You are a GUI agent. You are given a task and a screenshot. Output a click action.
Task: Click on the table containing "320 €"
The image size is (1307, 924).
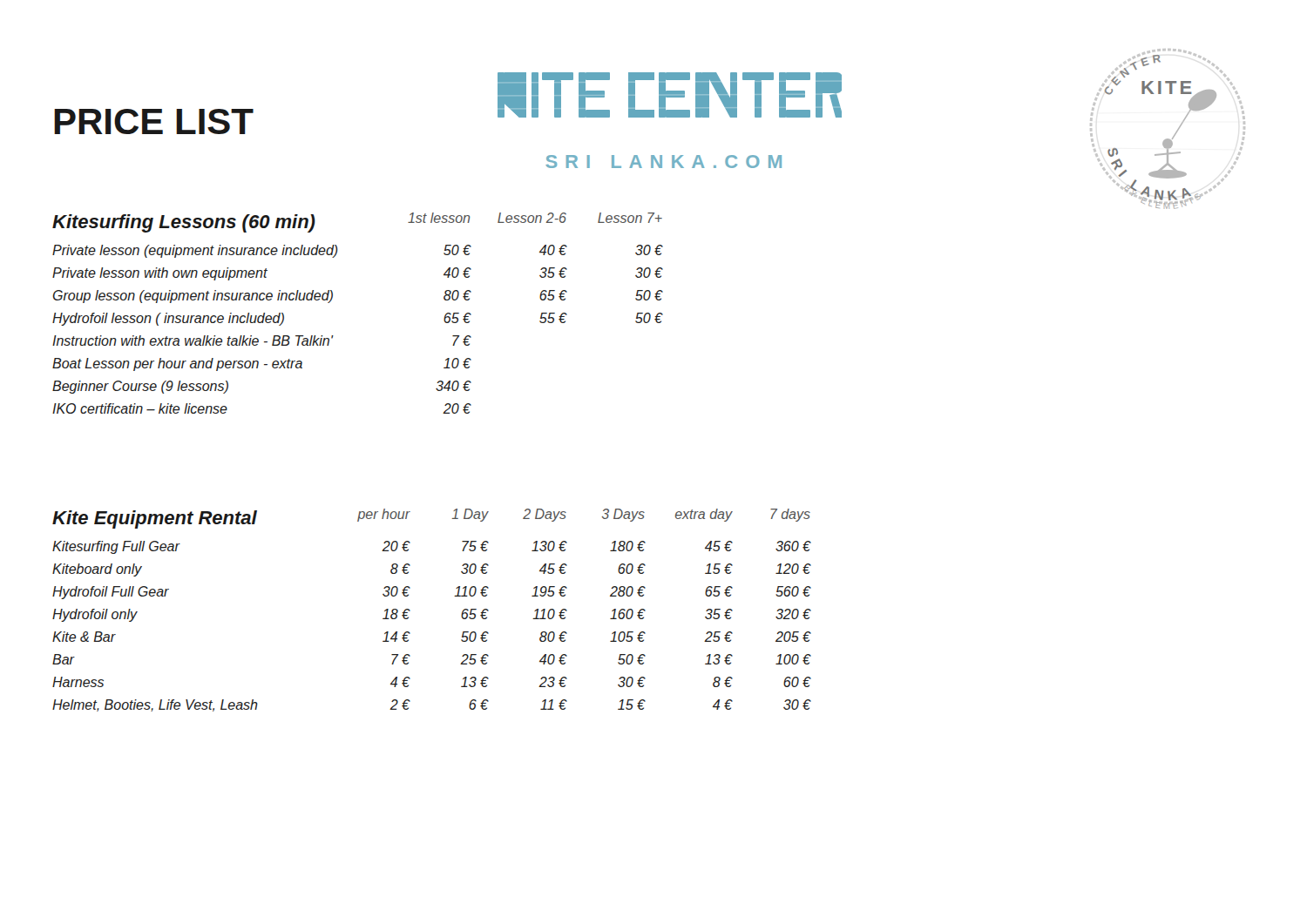[431, 626]
